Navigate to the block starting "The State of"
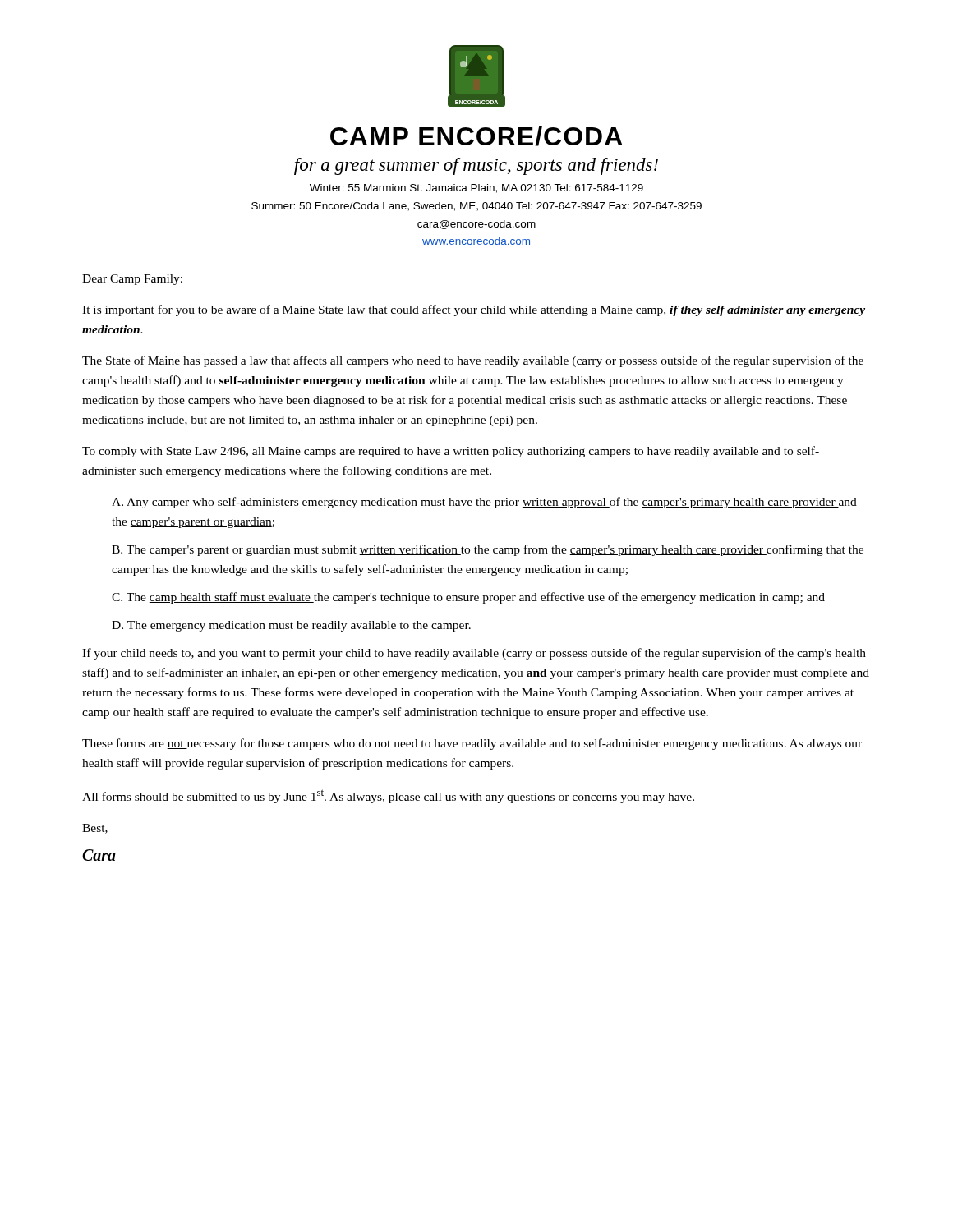 coord(473,390)
